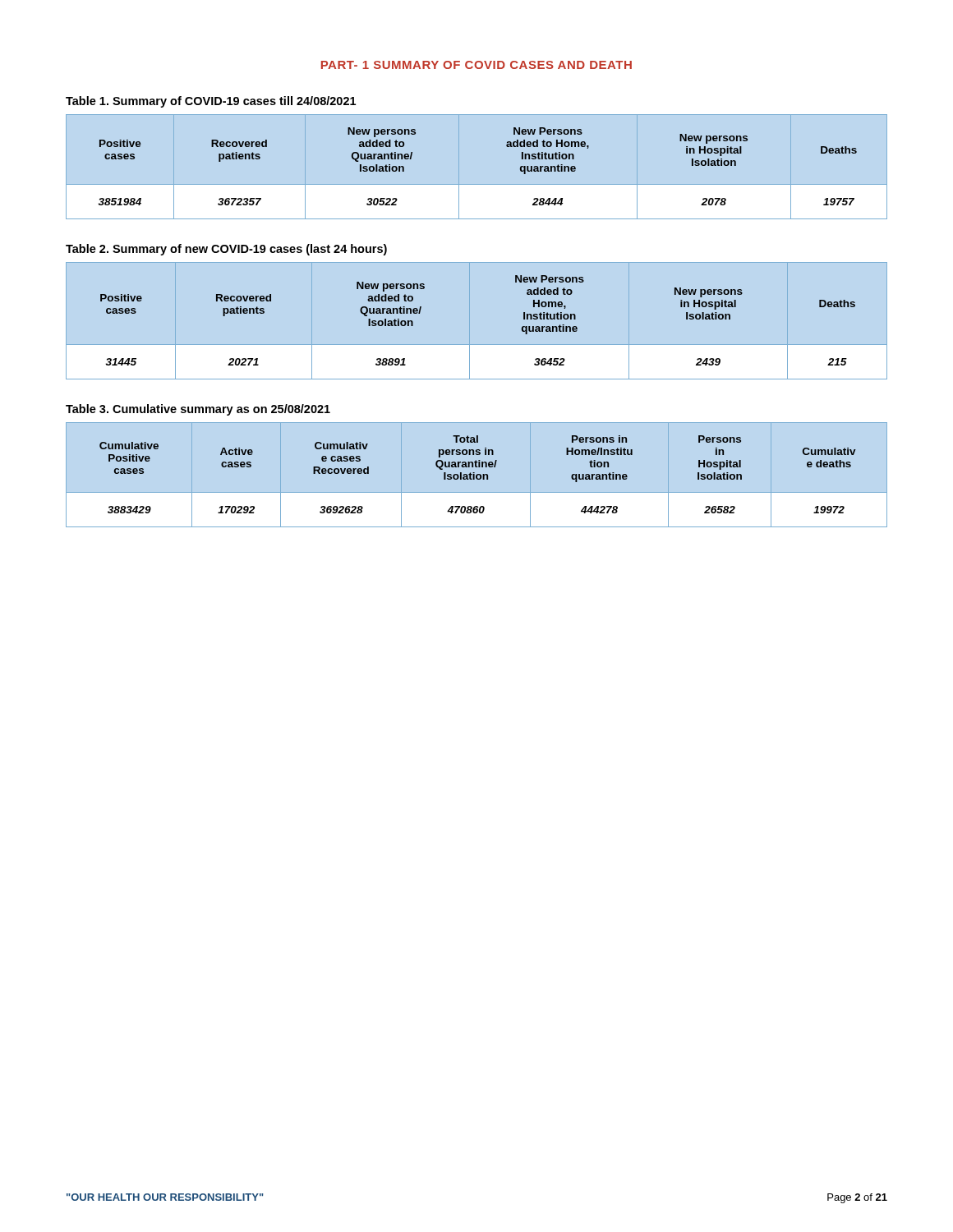
Task: Where is the caption that starts "Table 2. Summary of new"?
Action: click(227, 249)
